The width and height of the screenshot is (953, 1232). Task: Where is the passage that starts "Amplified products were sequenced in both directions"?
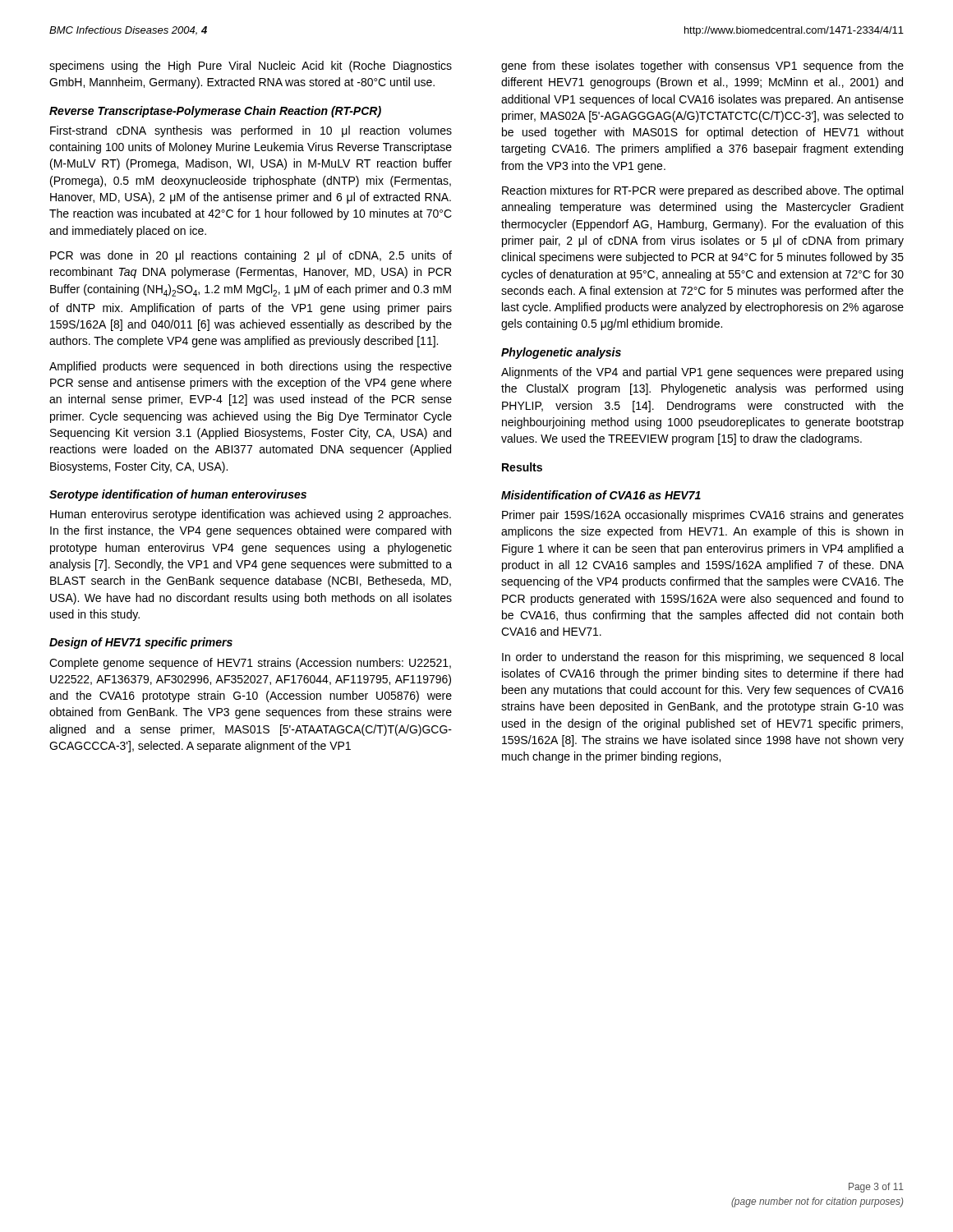click(251, 416)
